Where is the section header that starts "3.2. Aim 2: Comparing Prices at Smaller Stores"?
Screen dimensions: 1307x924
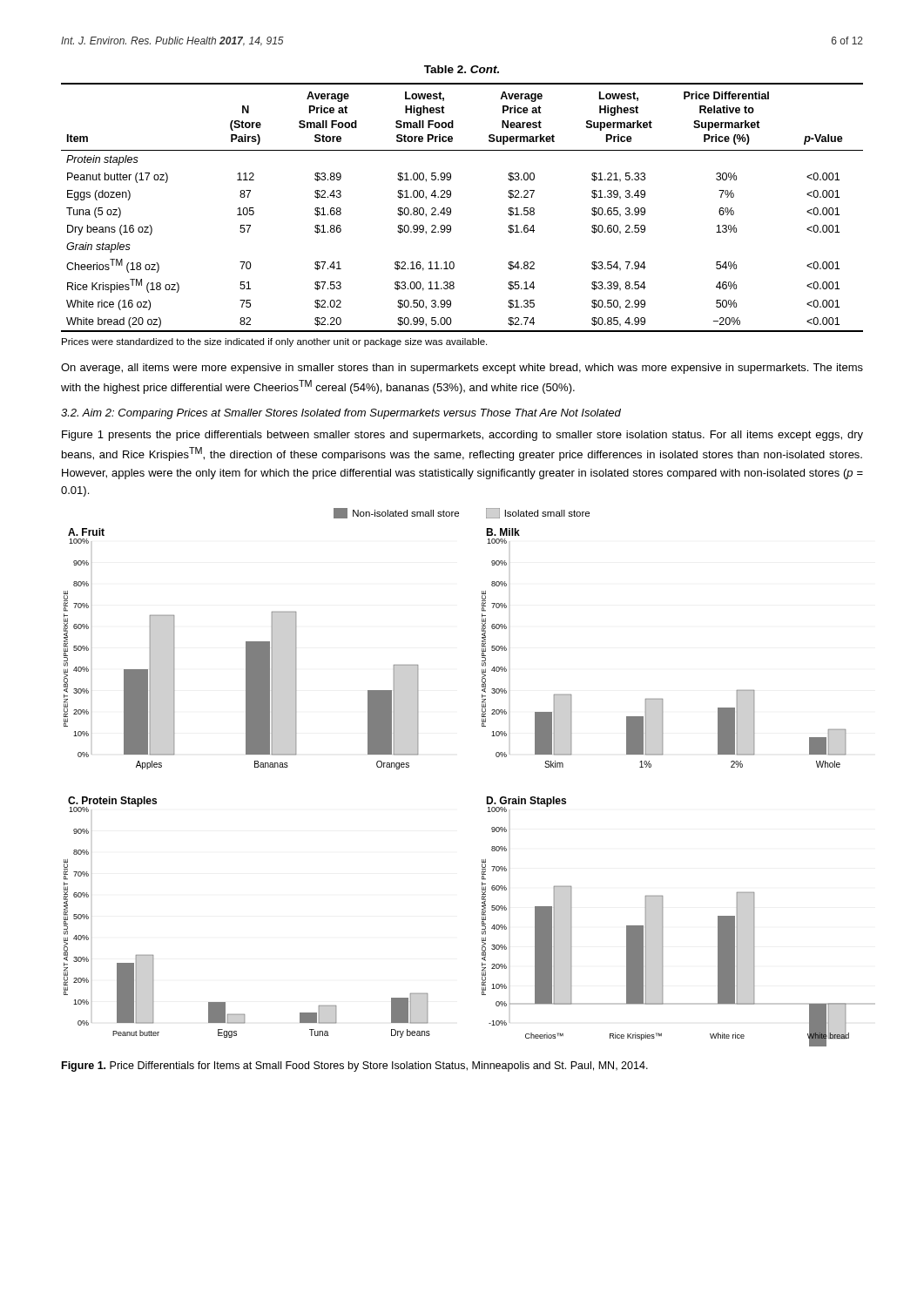pos(341,412)
